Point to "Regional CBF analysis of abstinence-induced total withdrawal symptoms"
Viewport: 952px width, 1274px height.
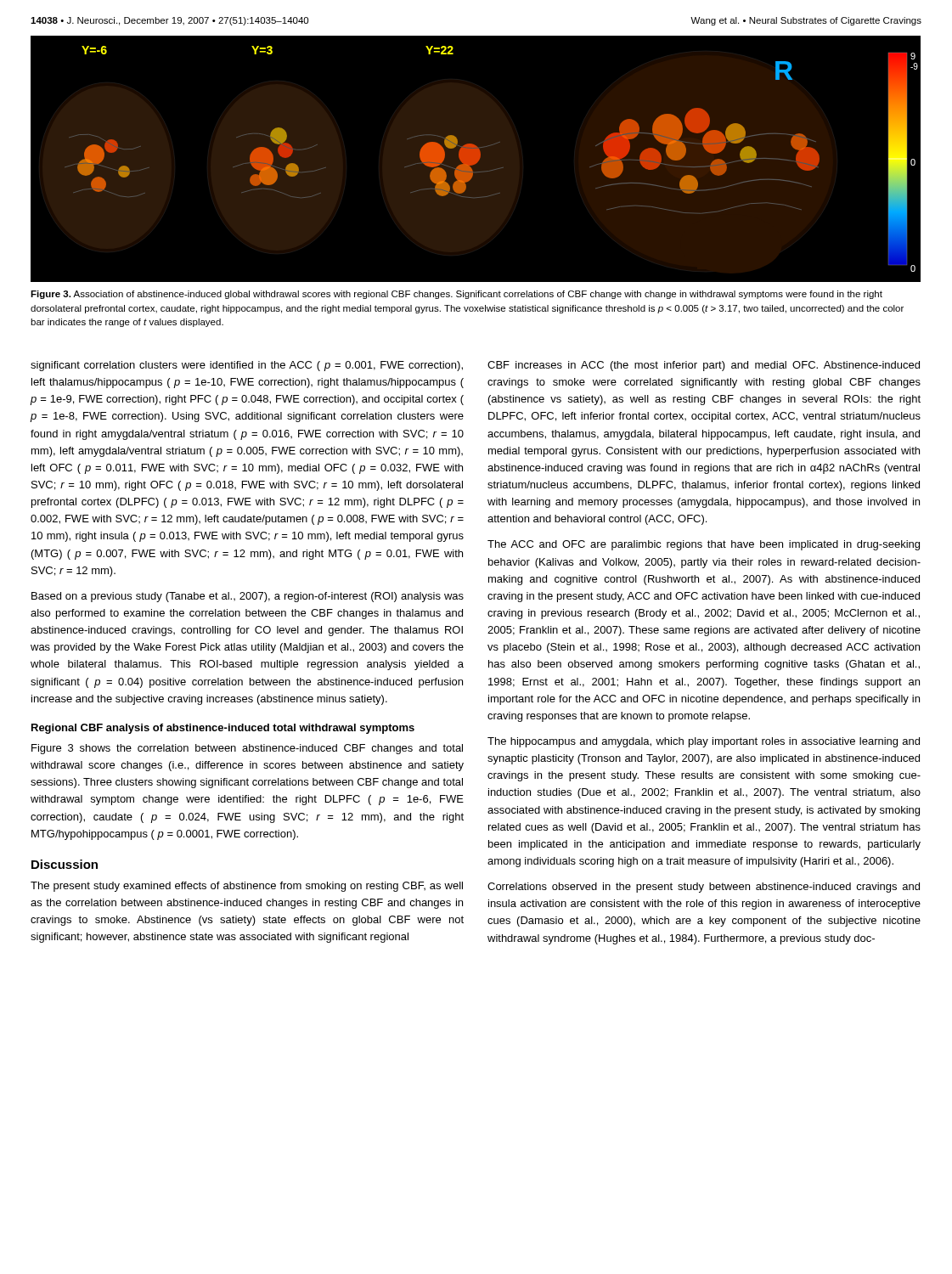[x=223, y=727]
